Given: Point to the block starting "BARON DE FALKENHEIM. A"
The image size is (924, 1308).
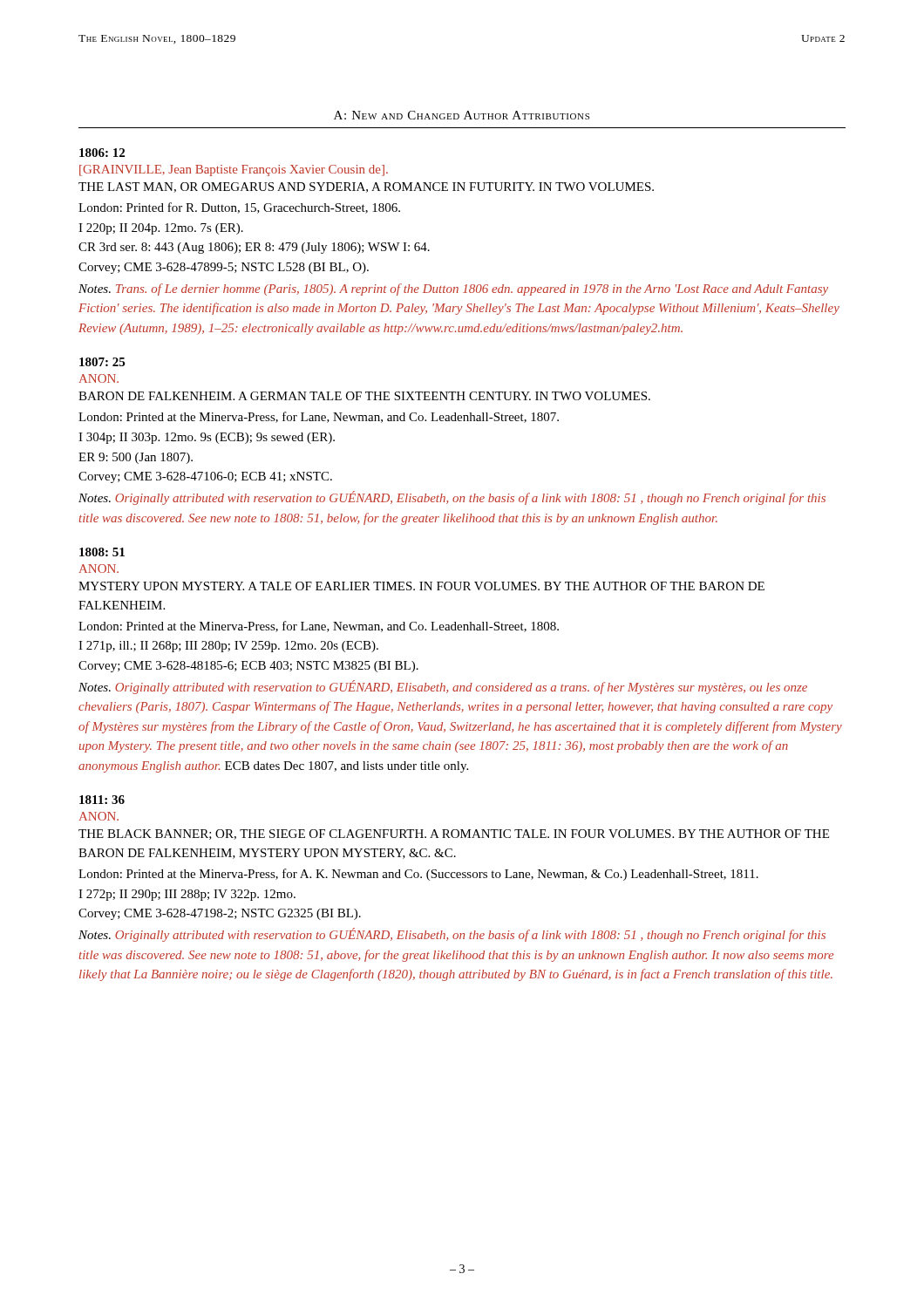Looking at the screenshot, I should (365, 396).
